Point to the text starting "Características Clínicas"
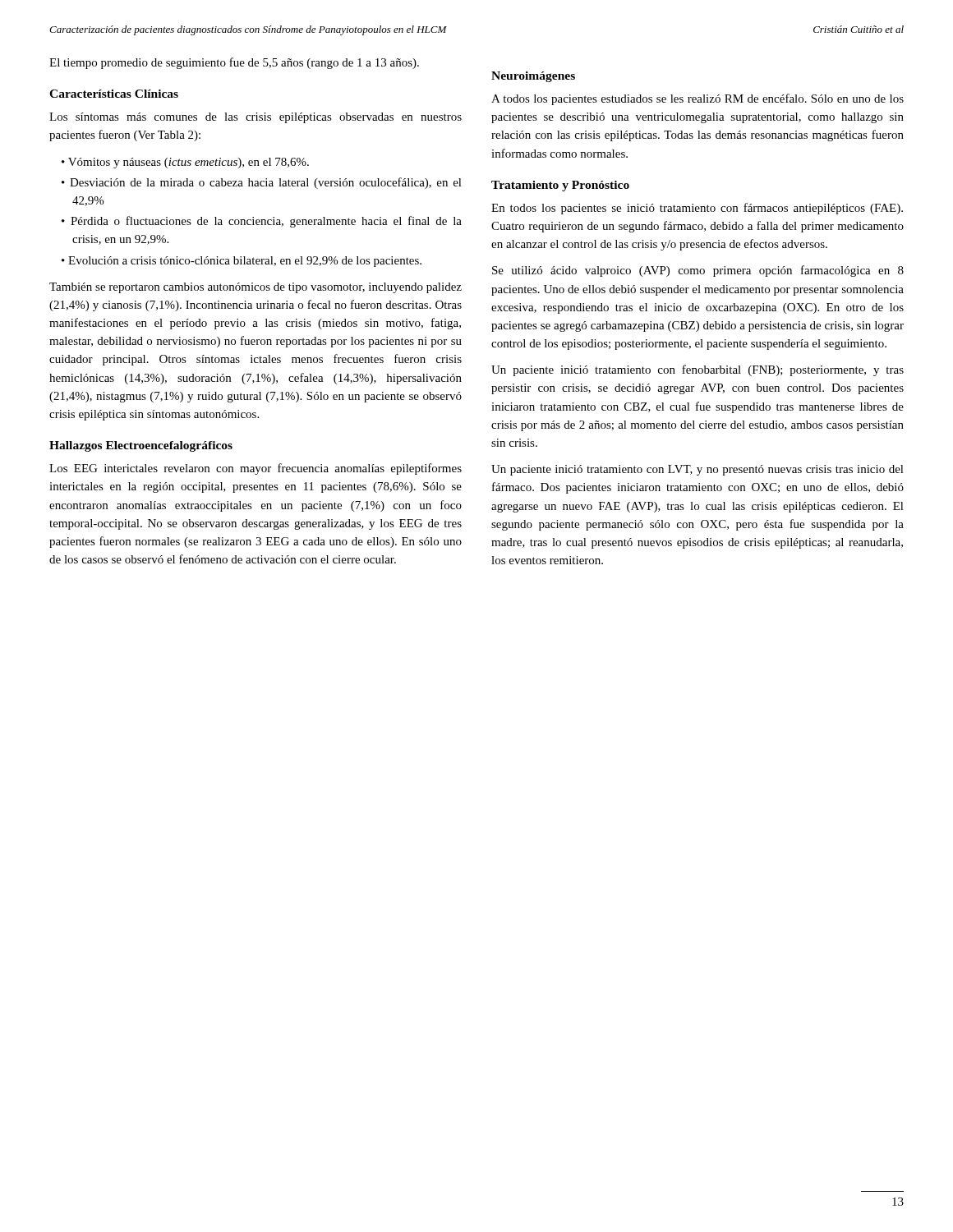The width and height of the screenshot is (953, 1232). coord(114,93)
